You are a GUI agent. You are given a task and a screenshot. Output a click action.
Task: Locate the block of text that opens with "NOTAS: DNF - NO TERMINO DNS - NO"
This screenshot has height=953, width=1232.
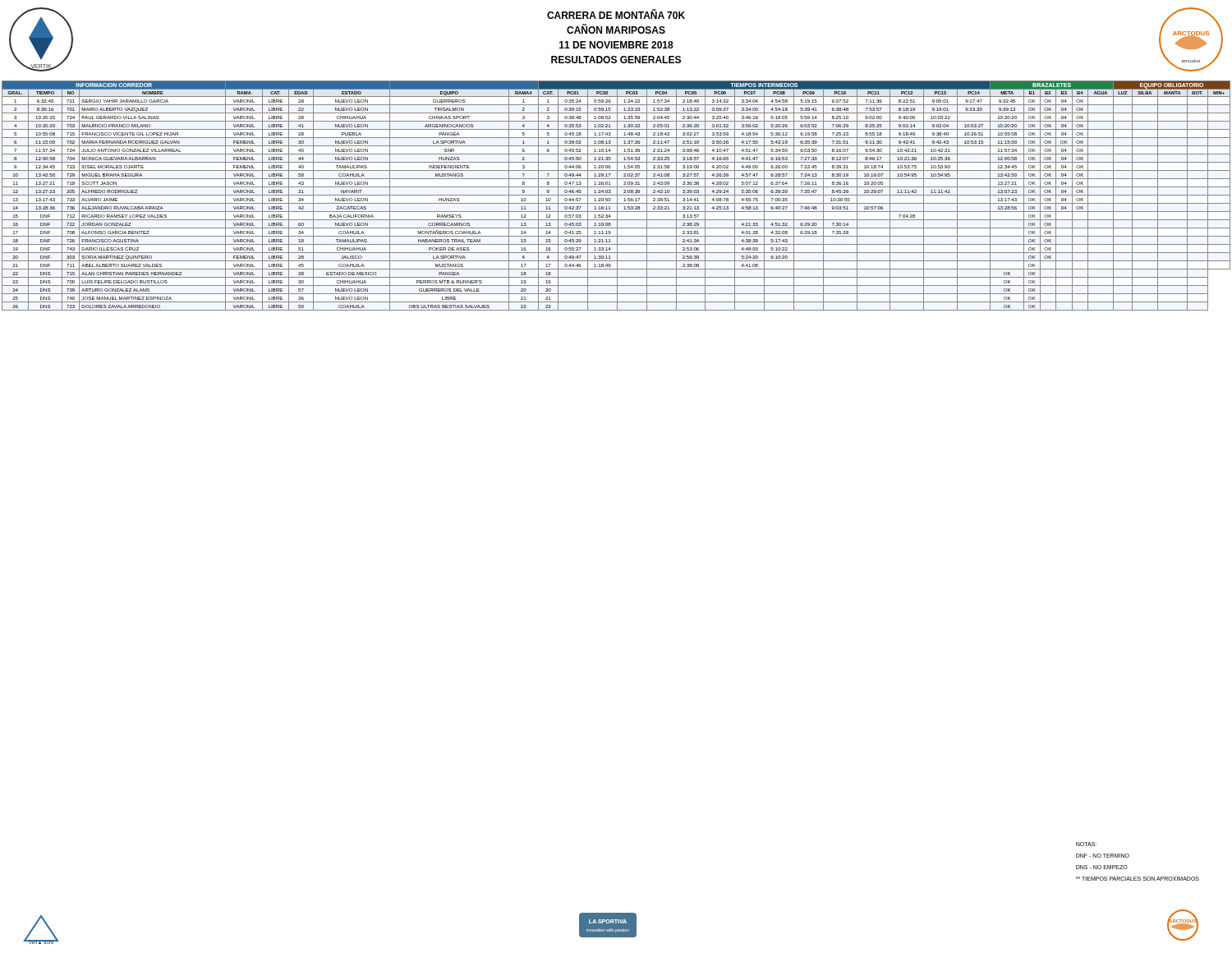(1137, 861)
